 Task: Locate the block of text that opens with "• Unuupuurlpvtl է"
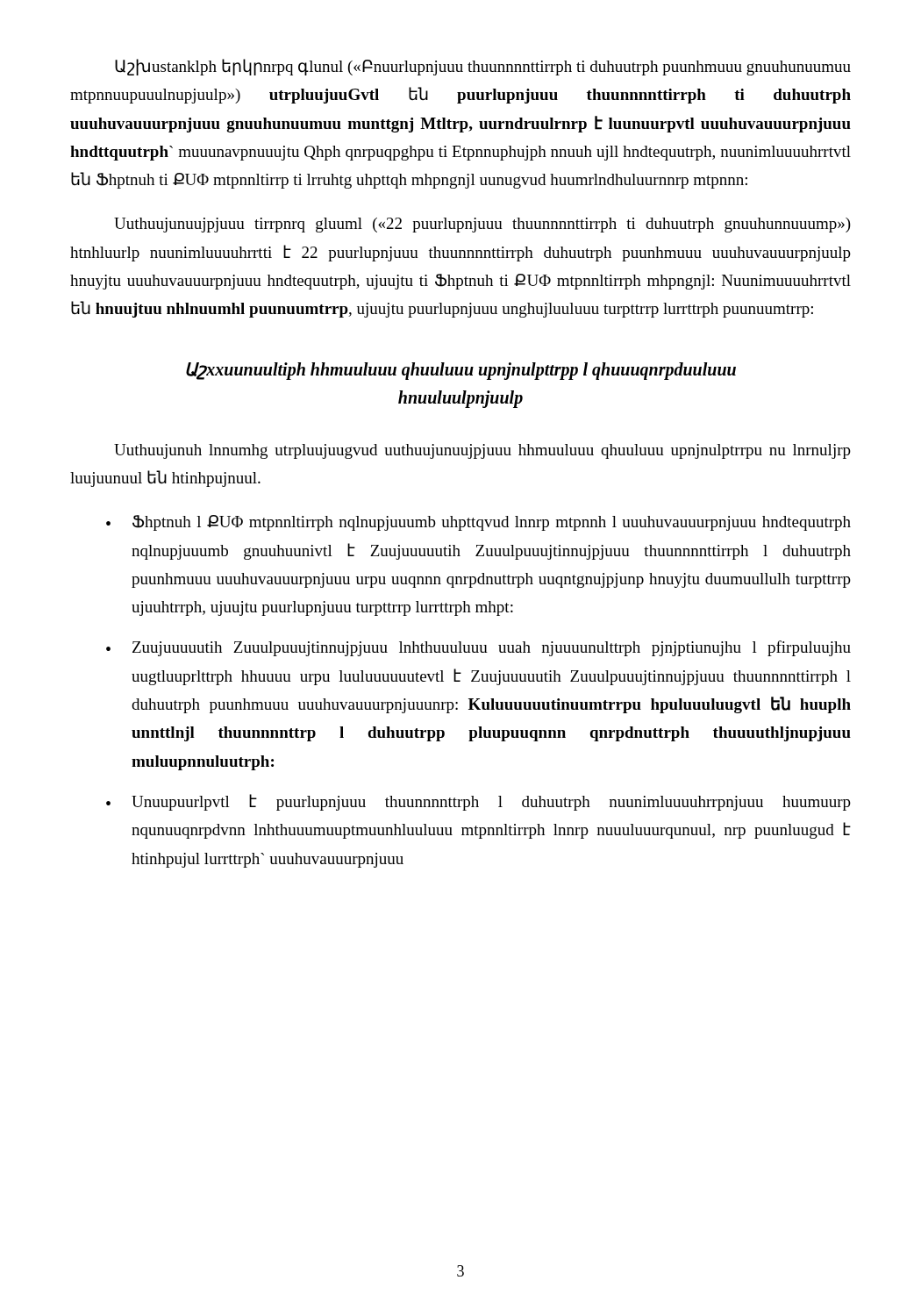[478, 830]
